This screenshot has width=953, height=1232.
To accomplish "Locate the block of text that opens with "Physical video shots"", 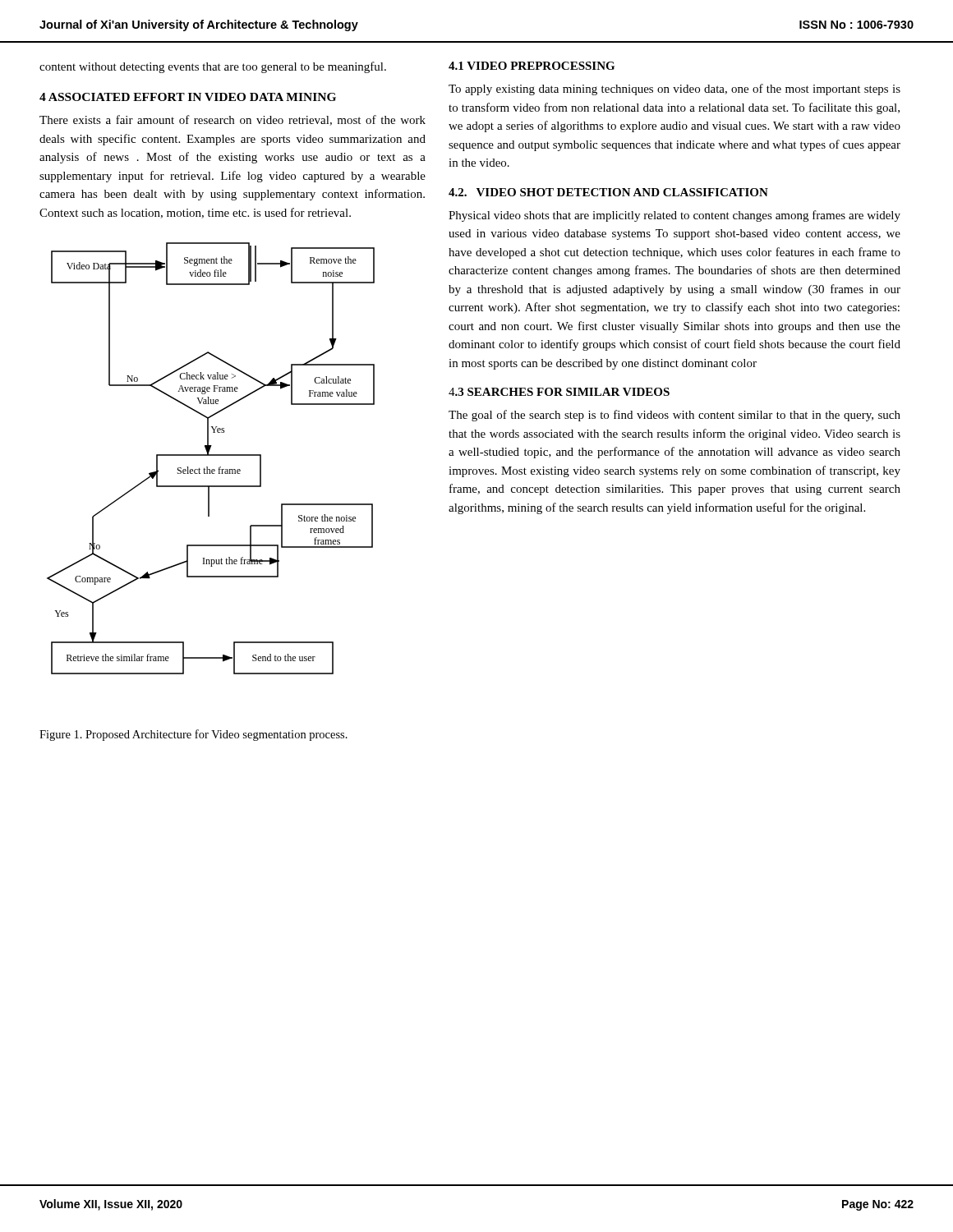I will click(674, 289).
